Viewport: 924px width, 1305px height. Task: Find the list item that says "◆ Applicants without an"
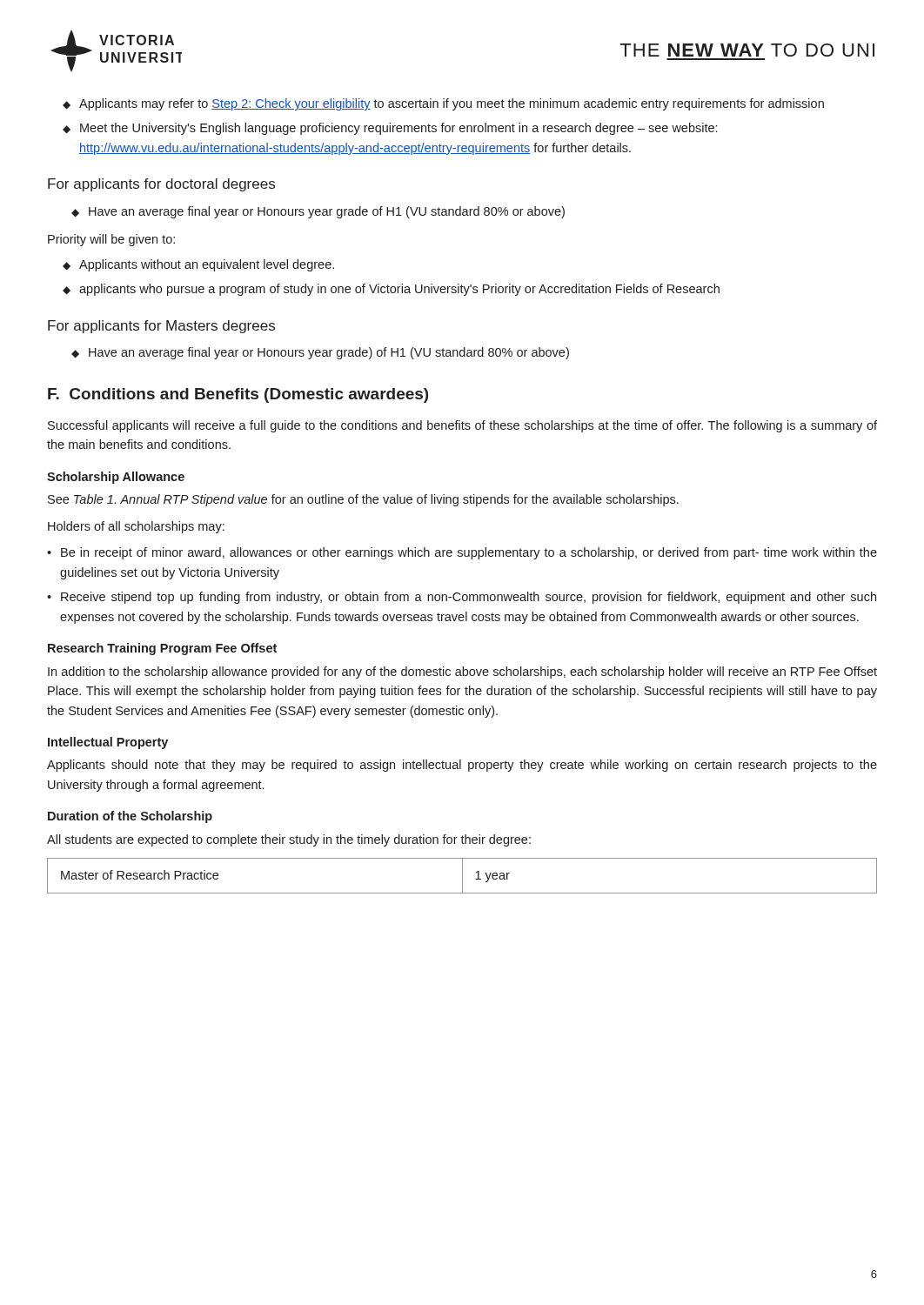470,277
